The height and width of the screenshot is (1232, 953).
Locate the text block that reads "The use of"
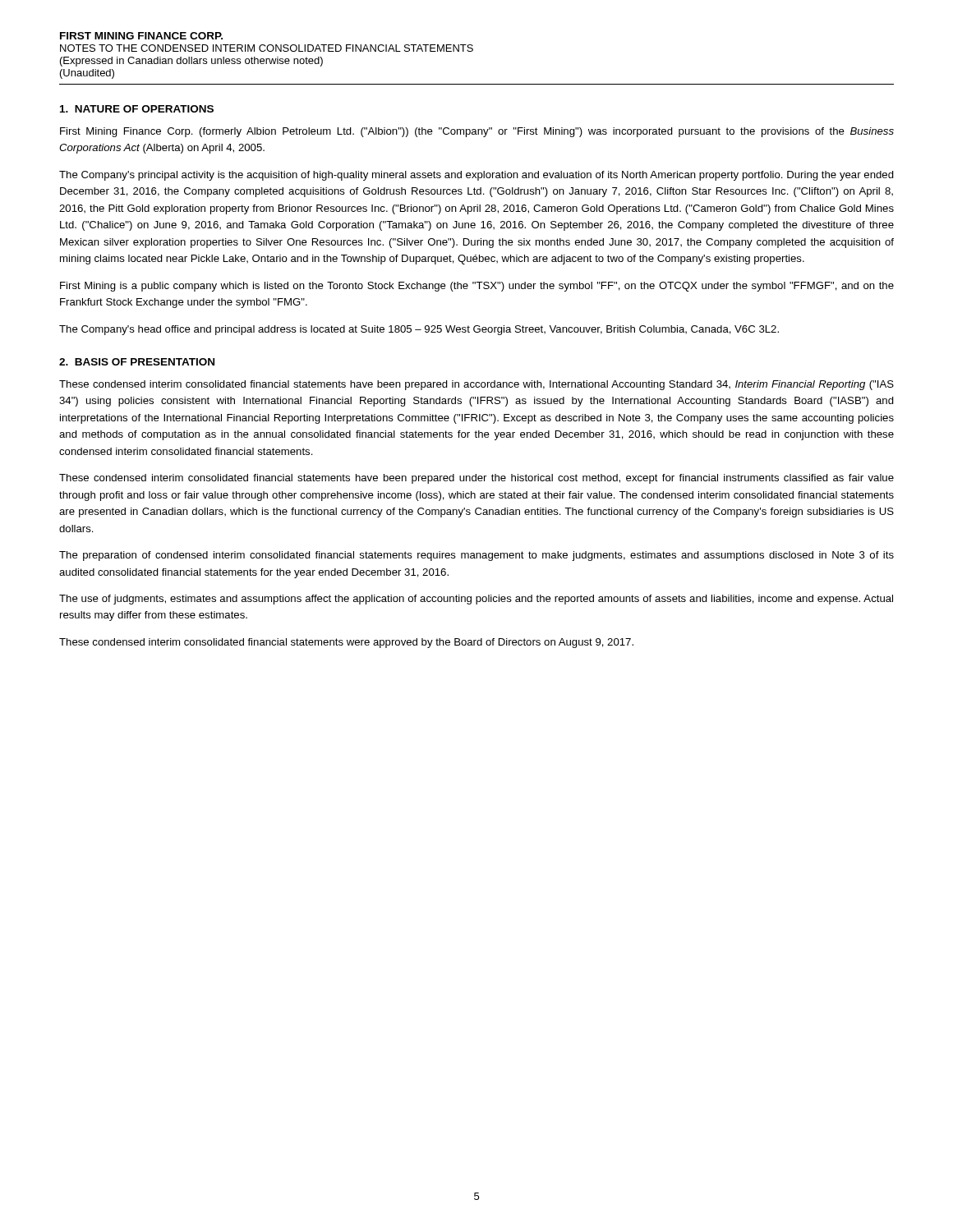476,607
